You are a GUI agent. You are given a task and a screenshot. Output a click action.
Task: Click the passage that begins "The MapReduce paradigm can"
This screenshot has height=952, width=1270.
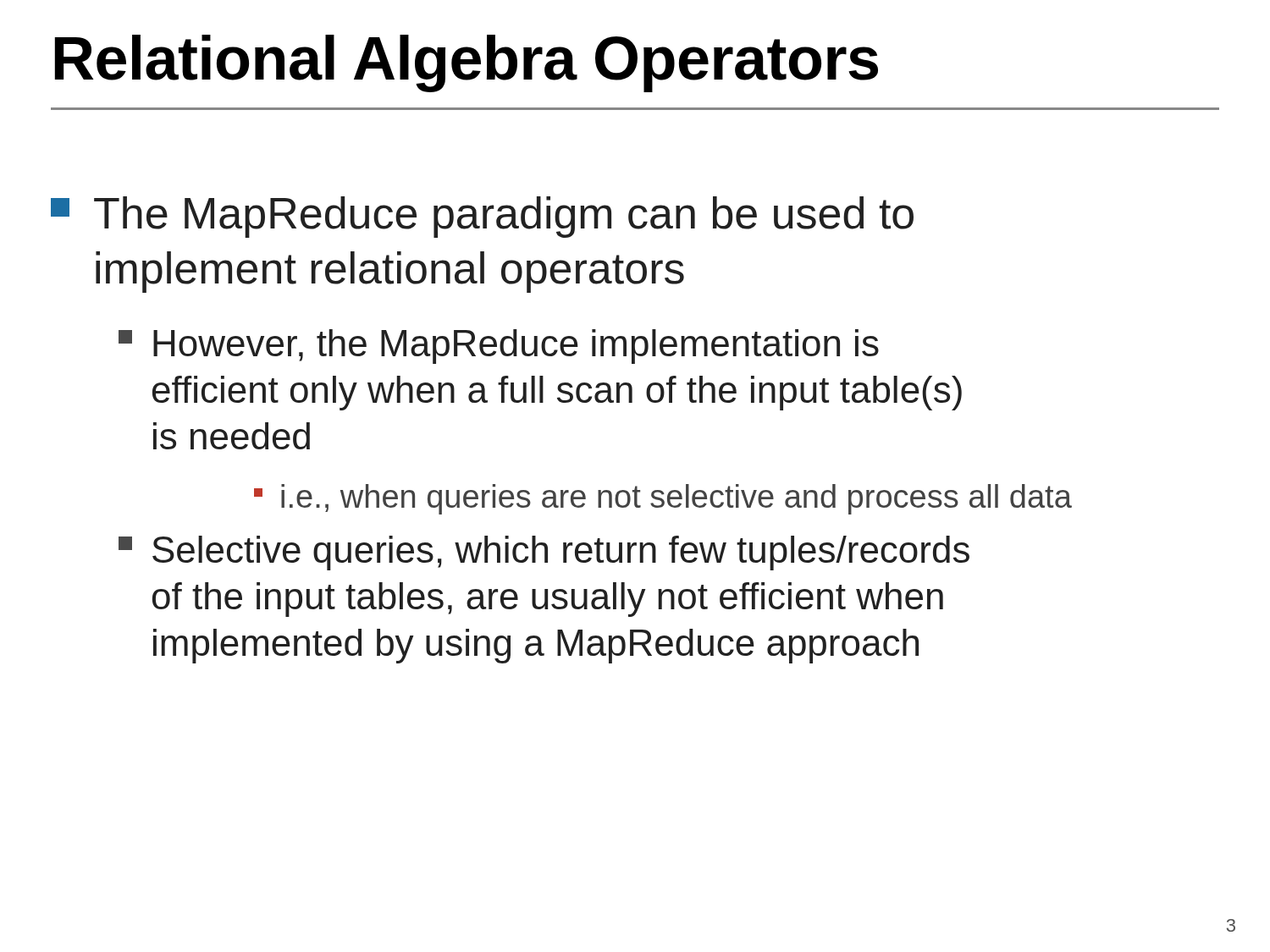tap(483, 241)
